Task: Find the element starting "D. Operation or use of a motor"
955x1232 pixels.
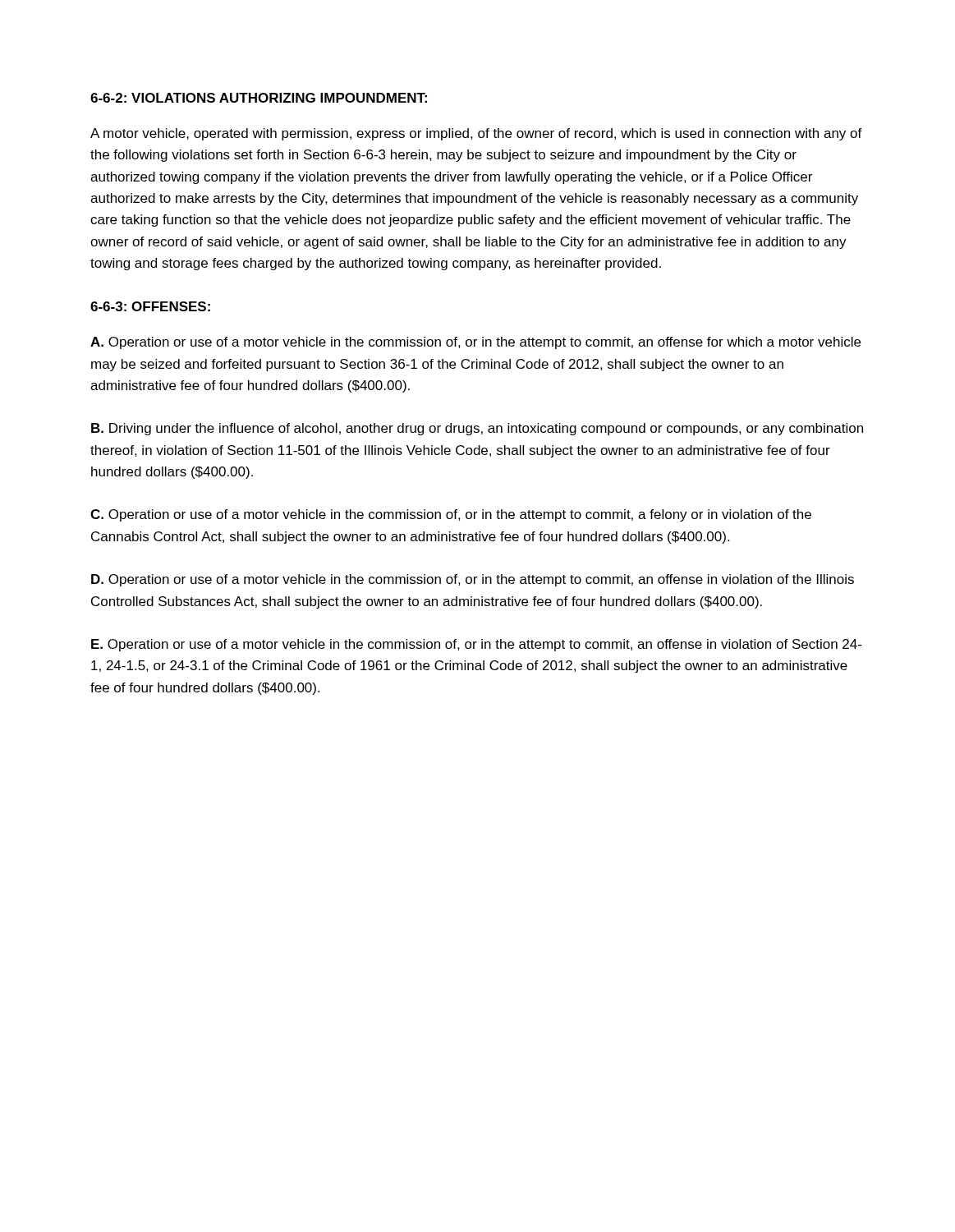Action: (472, 590)
